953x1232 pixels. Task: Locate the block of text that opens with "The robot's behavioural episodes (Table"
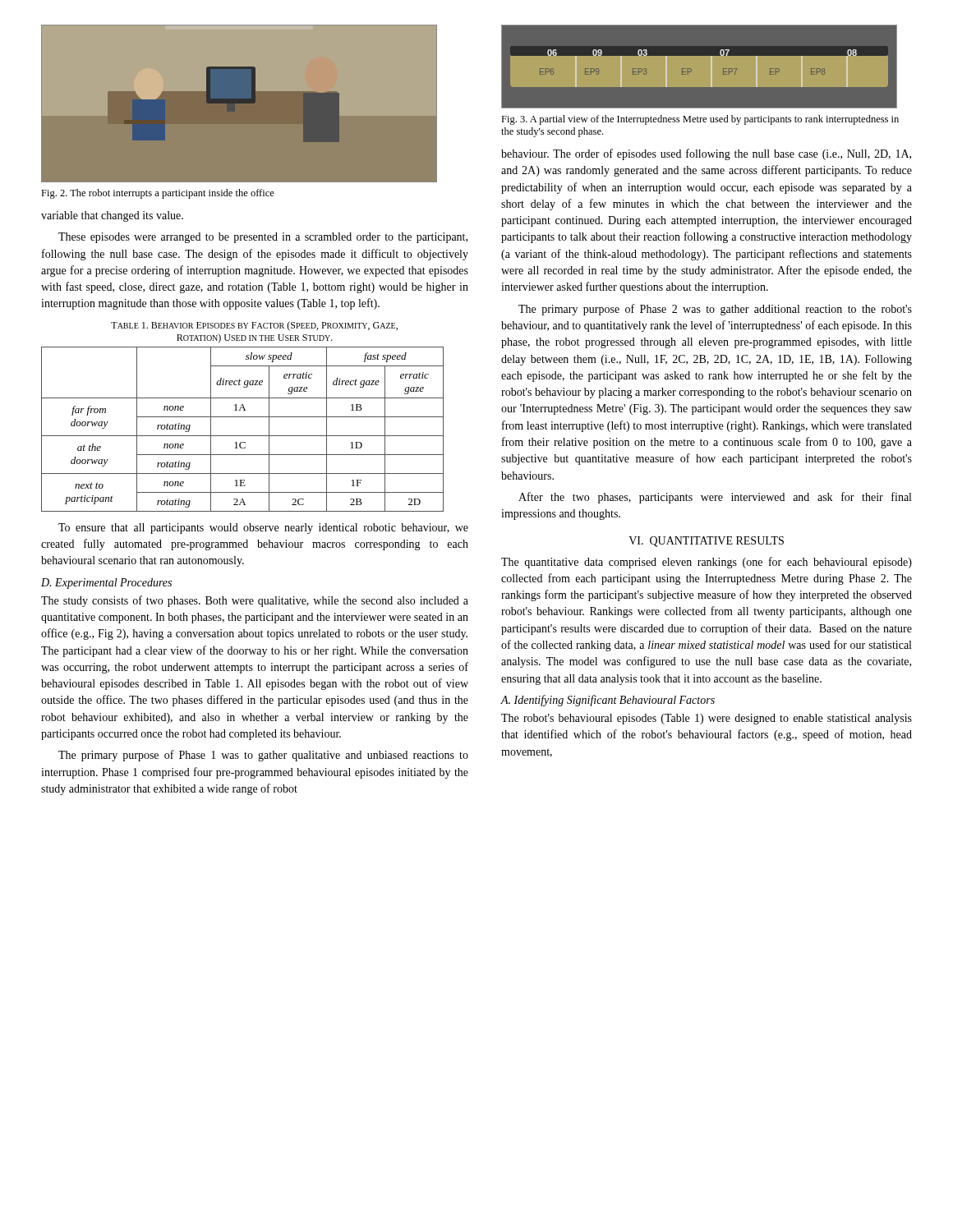707,735
